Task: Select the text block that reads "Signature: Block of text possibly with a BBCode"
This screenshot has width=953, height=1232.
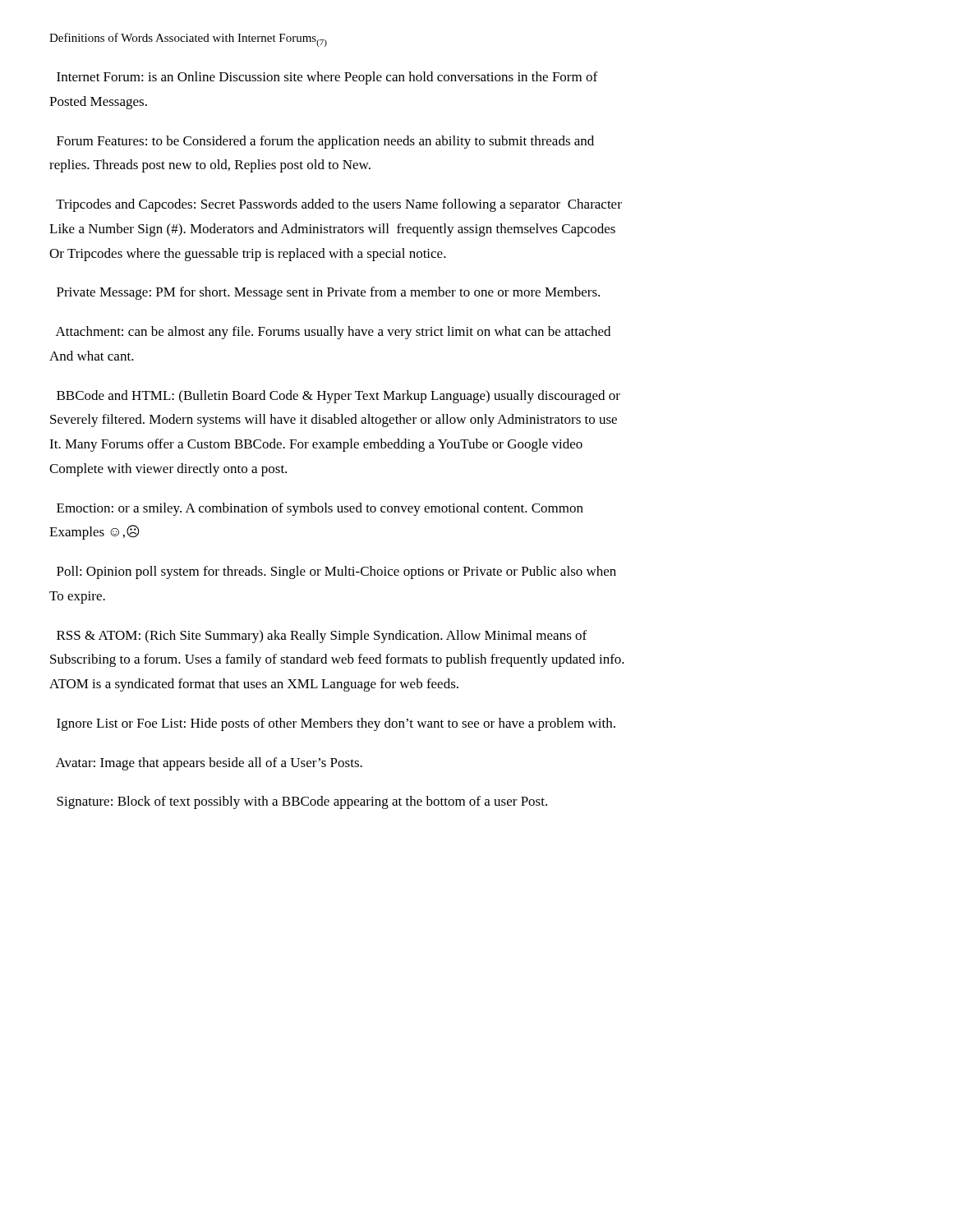Action: (476, 802)
